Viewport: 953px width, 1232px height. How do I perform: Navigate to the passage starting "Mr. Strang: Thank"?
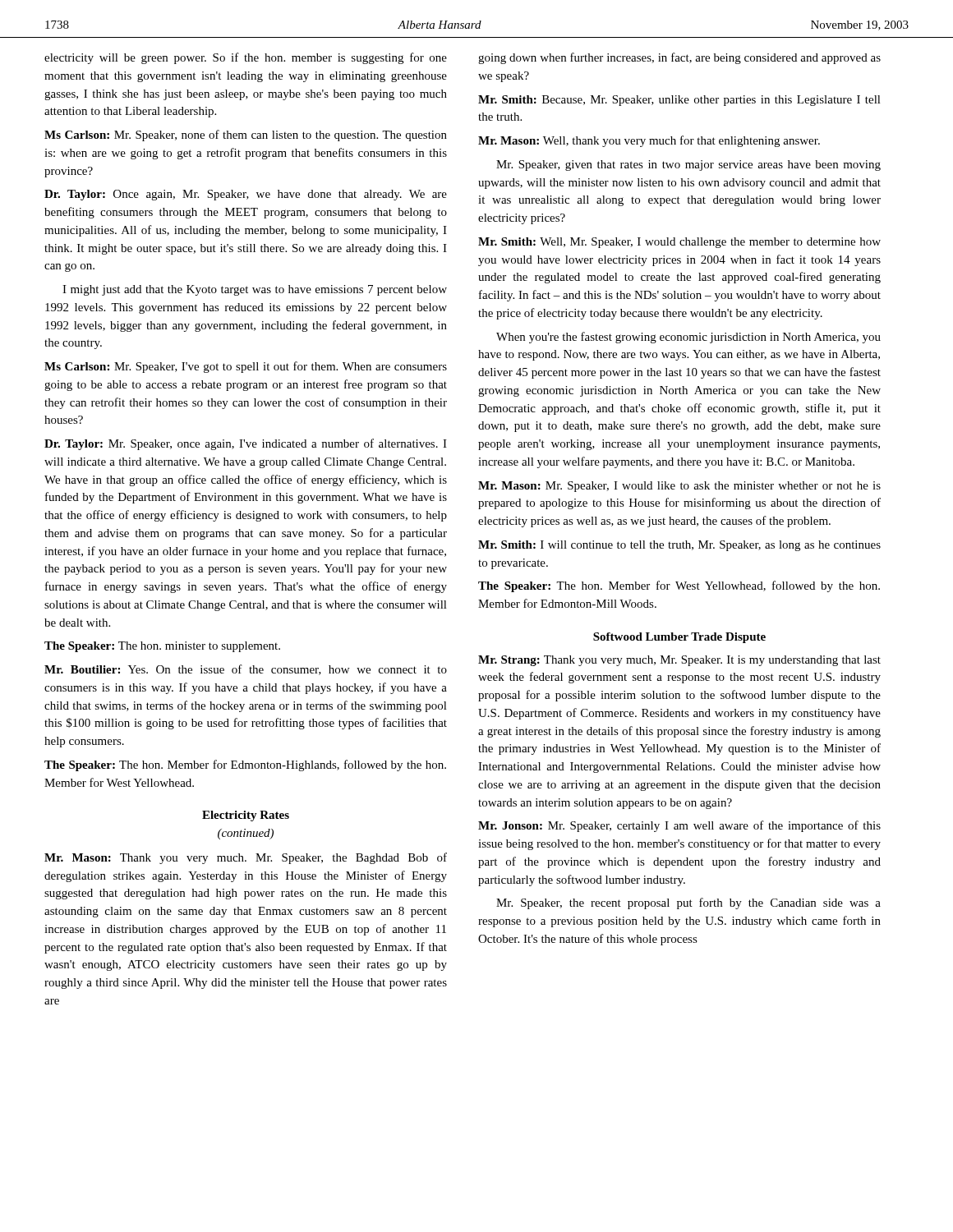pos(679,731)
